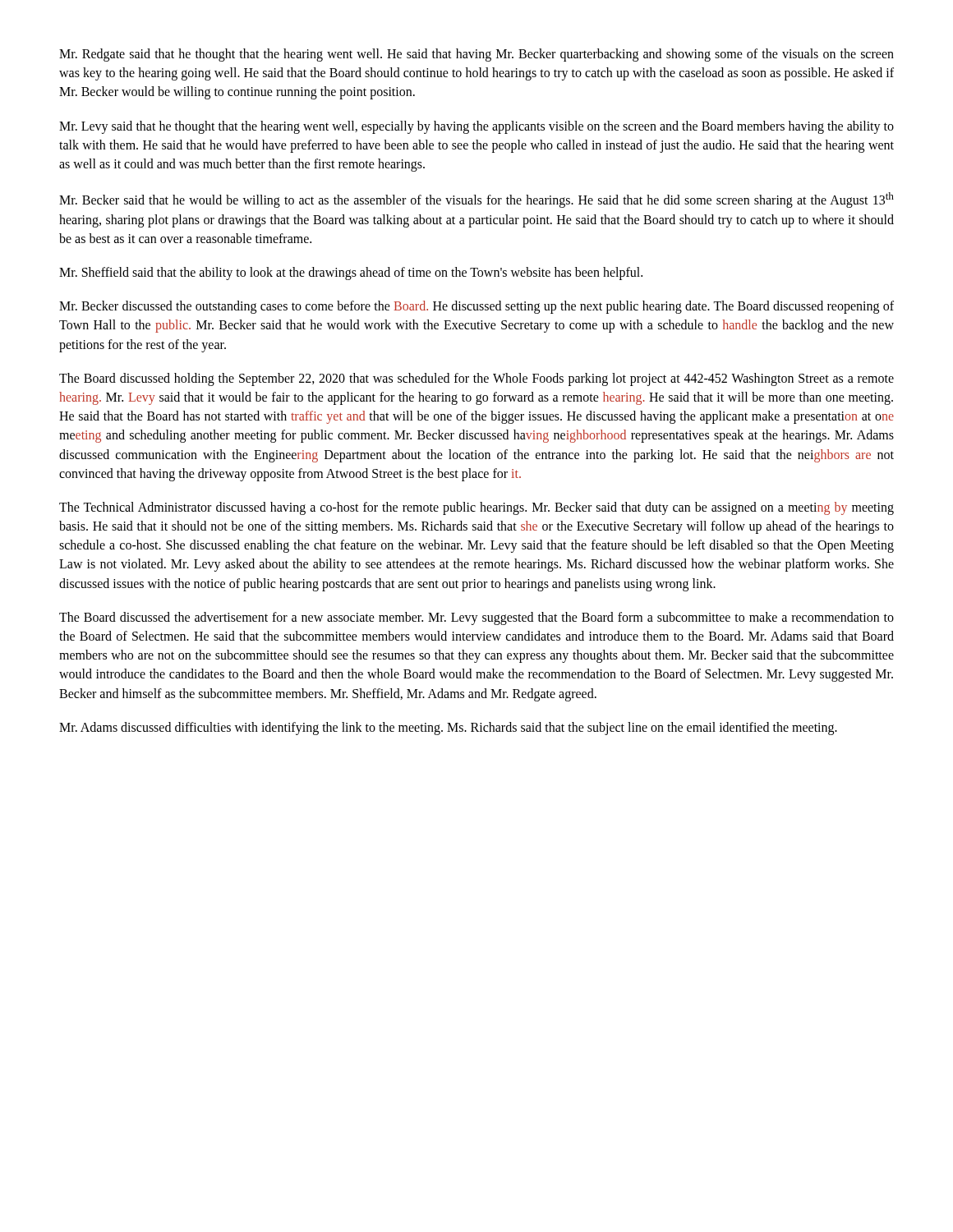Click on the text block that reads "The Technical Administrator discussed having"
The width and height of the screenshot is (953, 1232).
(476, 545)
